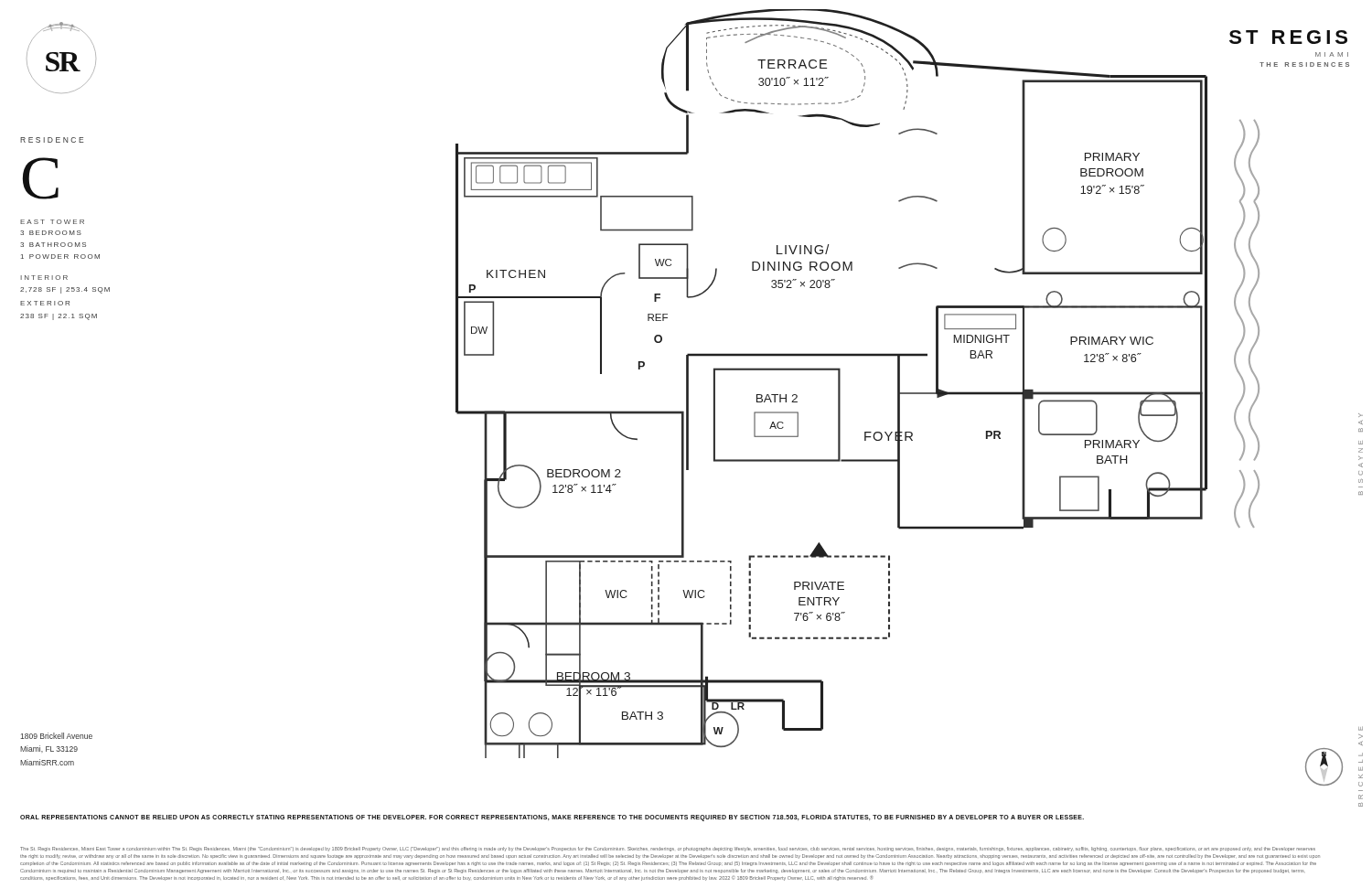Point to the text starting "BISCAYNE BAY"
The width and height of the screenshot is (1372, 888).
[1361, 453]
